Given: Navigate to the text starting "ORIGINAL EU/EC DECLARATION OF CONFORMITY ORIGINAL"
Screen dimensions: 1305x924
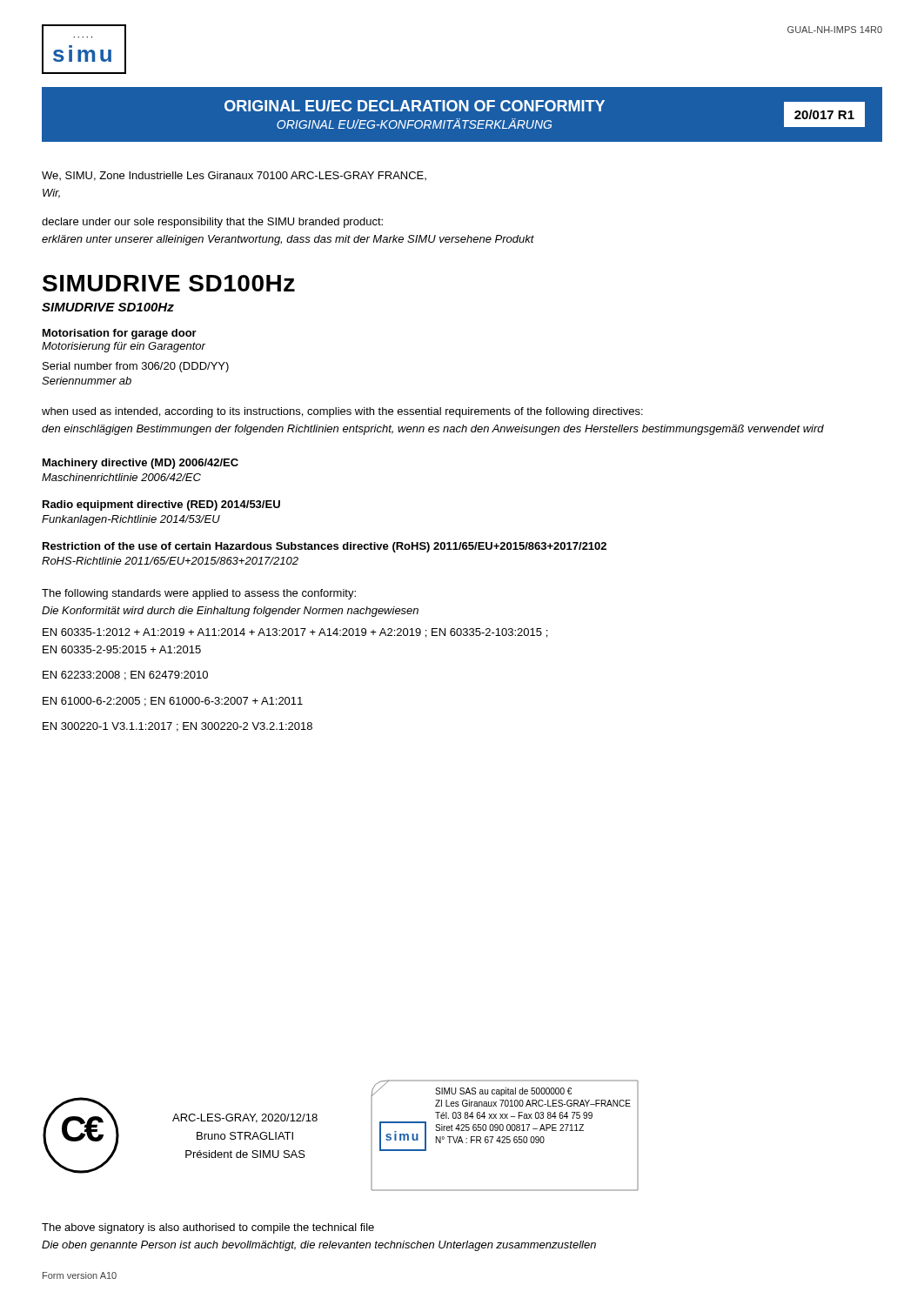Looking at the screenshot, I should [x=462, y=114].
